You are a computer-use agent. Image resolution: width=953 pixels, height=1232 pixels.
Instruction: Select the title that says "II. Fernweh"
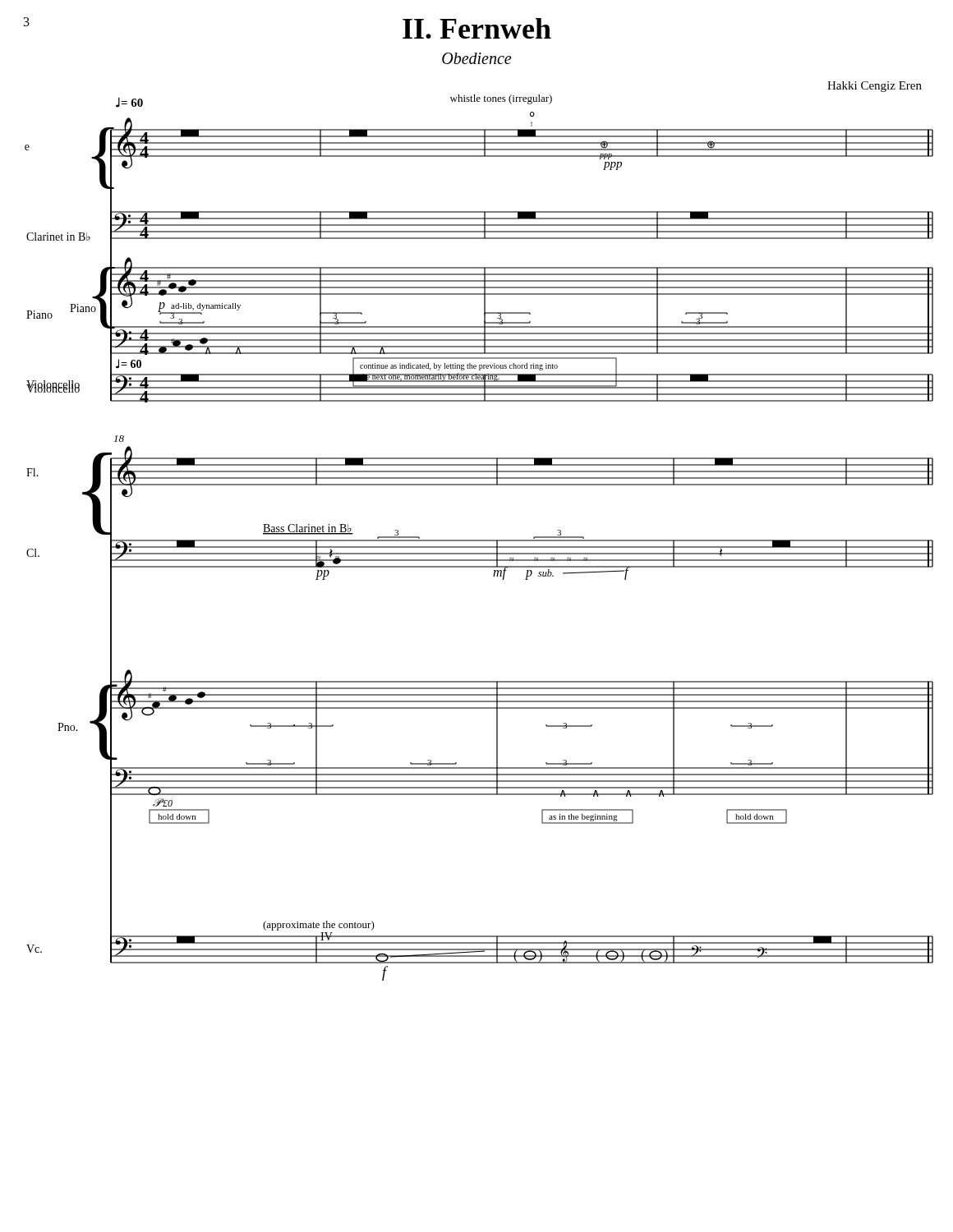[476, 29]
